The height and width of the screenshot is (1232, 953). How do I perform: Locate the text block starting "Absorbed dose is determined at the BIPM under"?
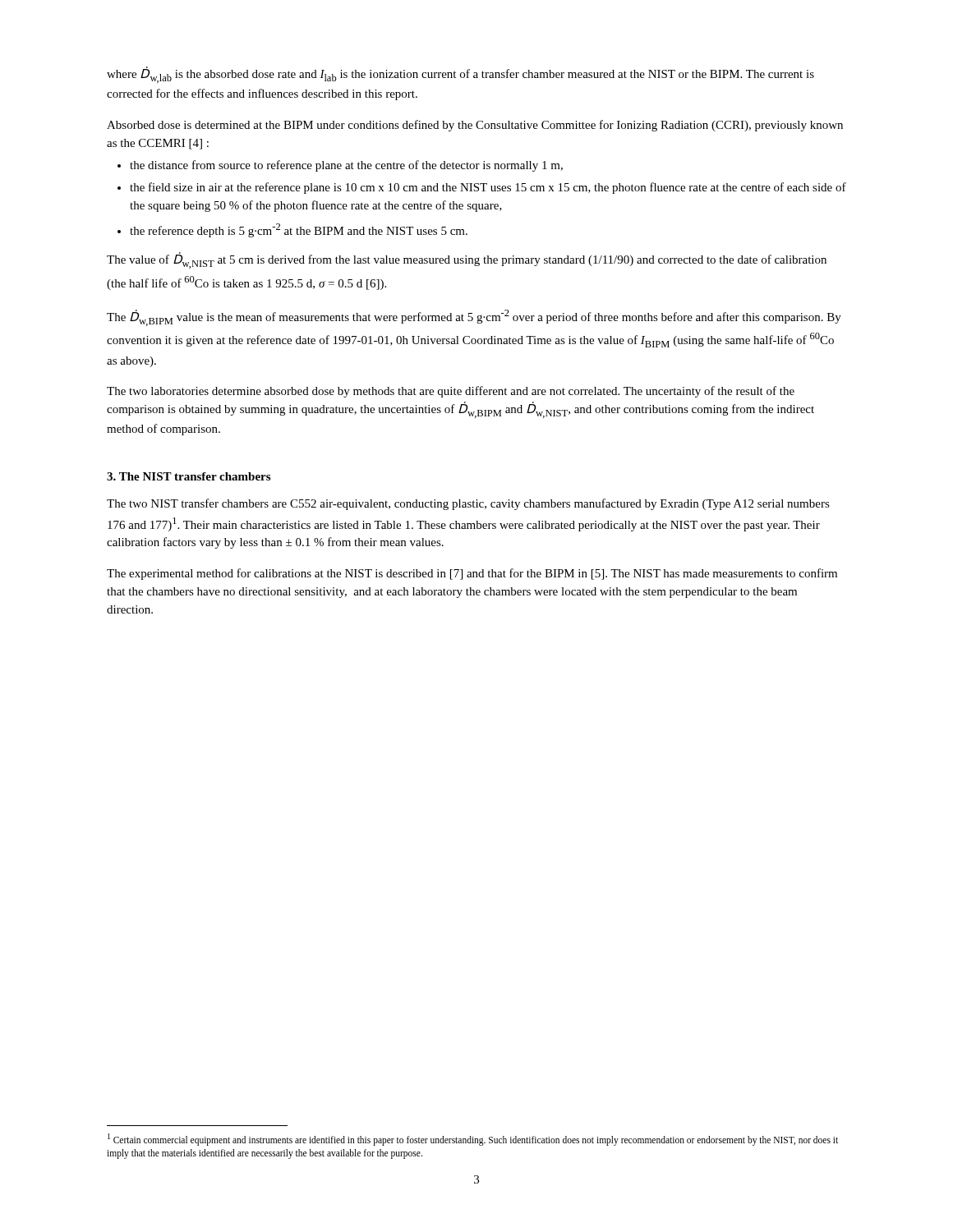475,134
